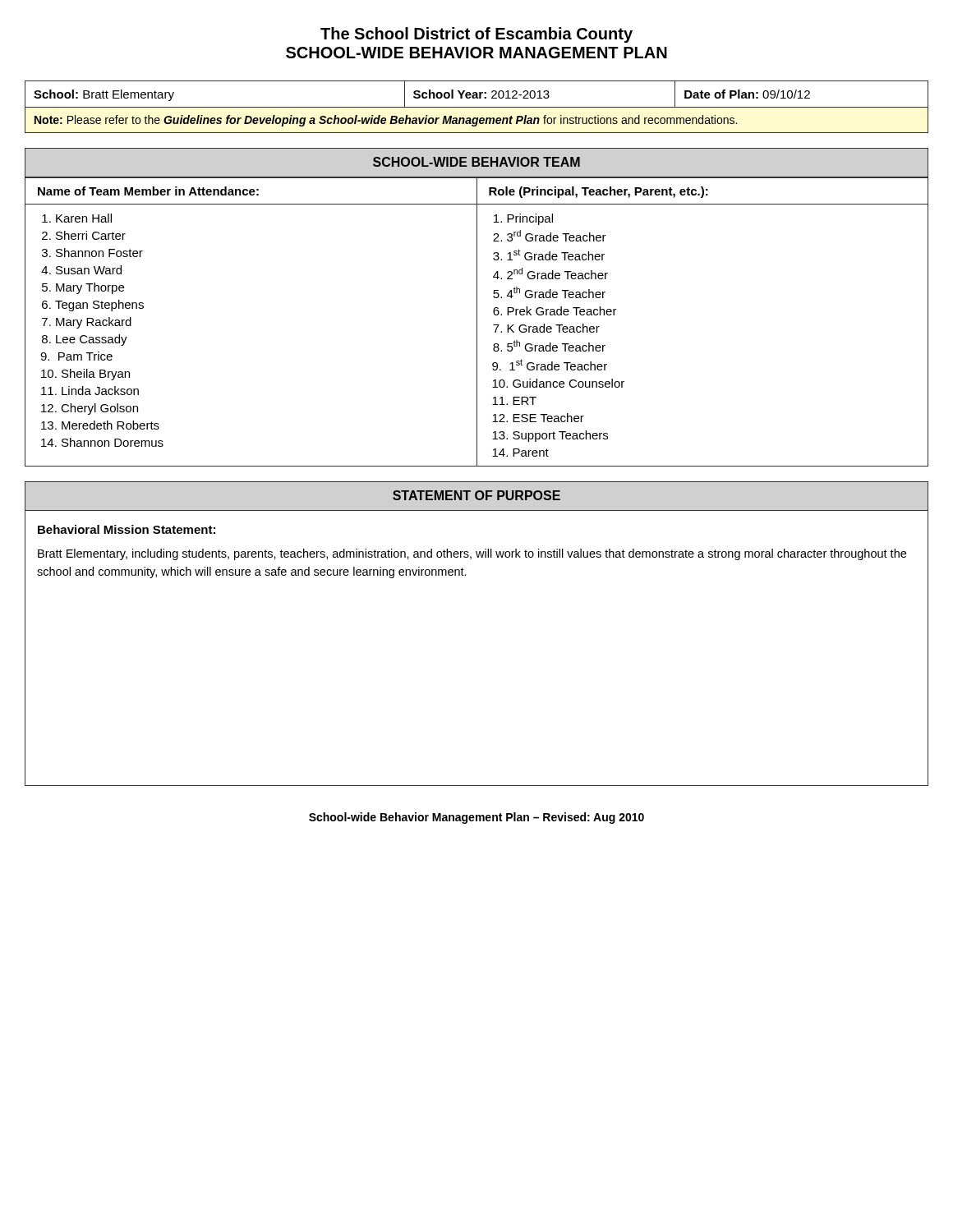Screen dimensions: 1232x953
Task: Select the table that reads "Role (Principal, Teacher, Parent, etc.):"
Action: [x=476, y=322]
